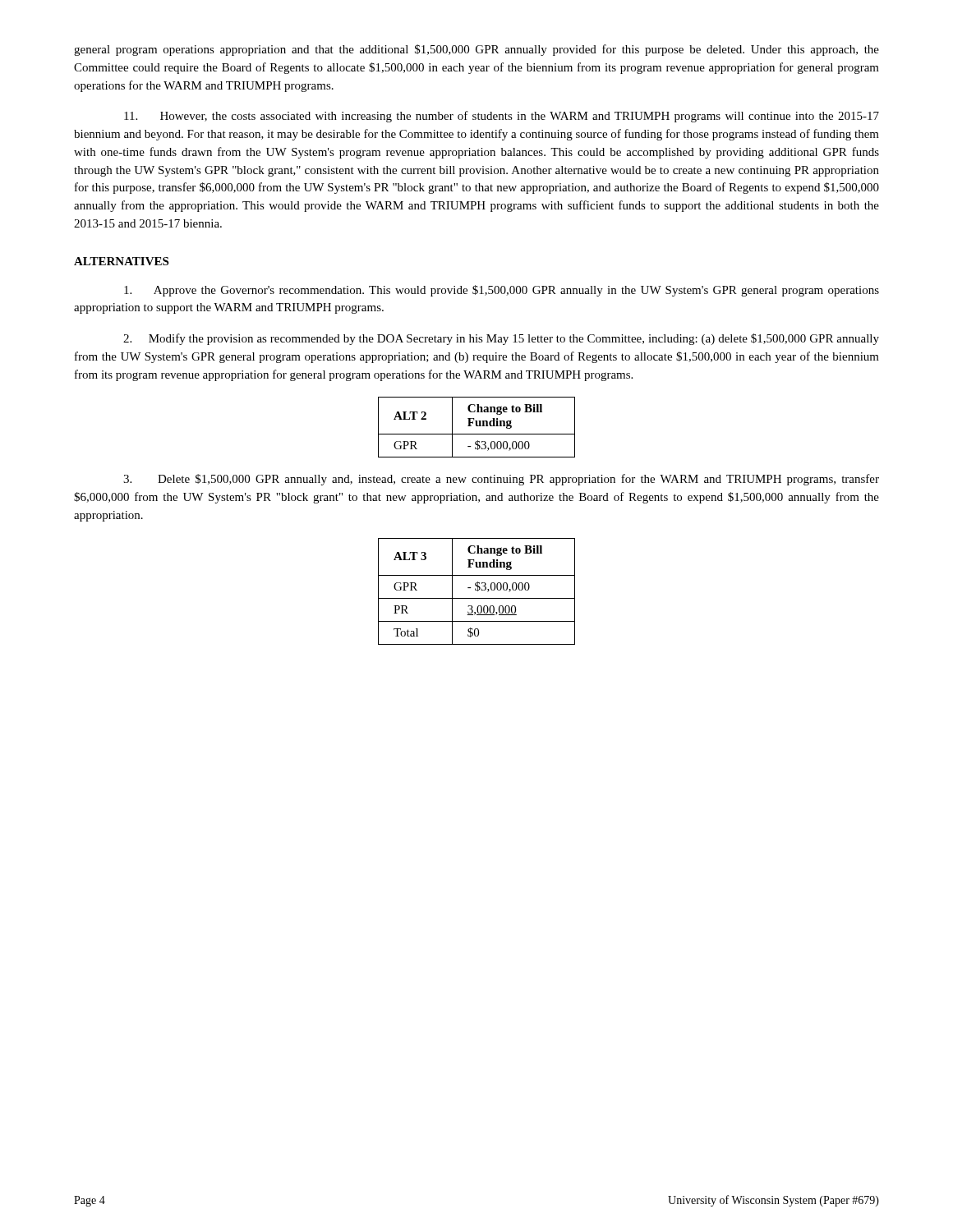Select the table that reads "ALT 3"
Screen dimensions: 1232x953
[x=476, y=591]
